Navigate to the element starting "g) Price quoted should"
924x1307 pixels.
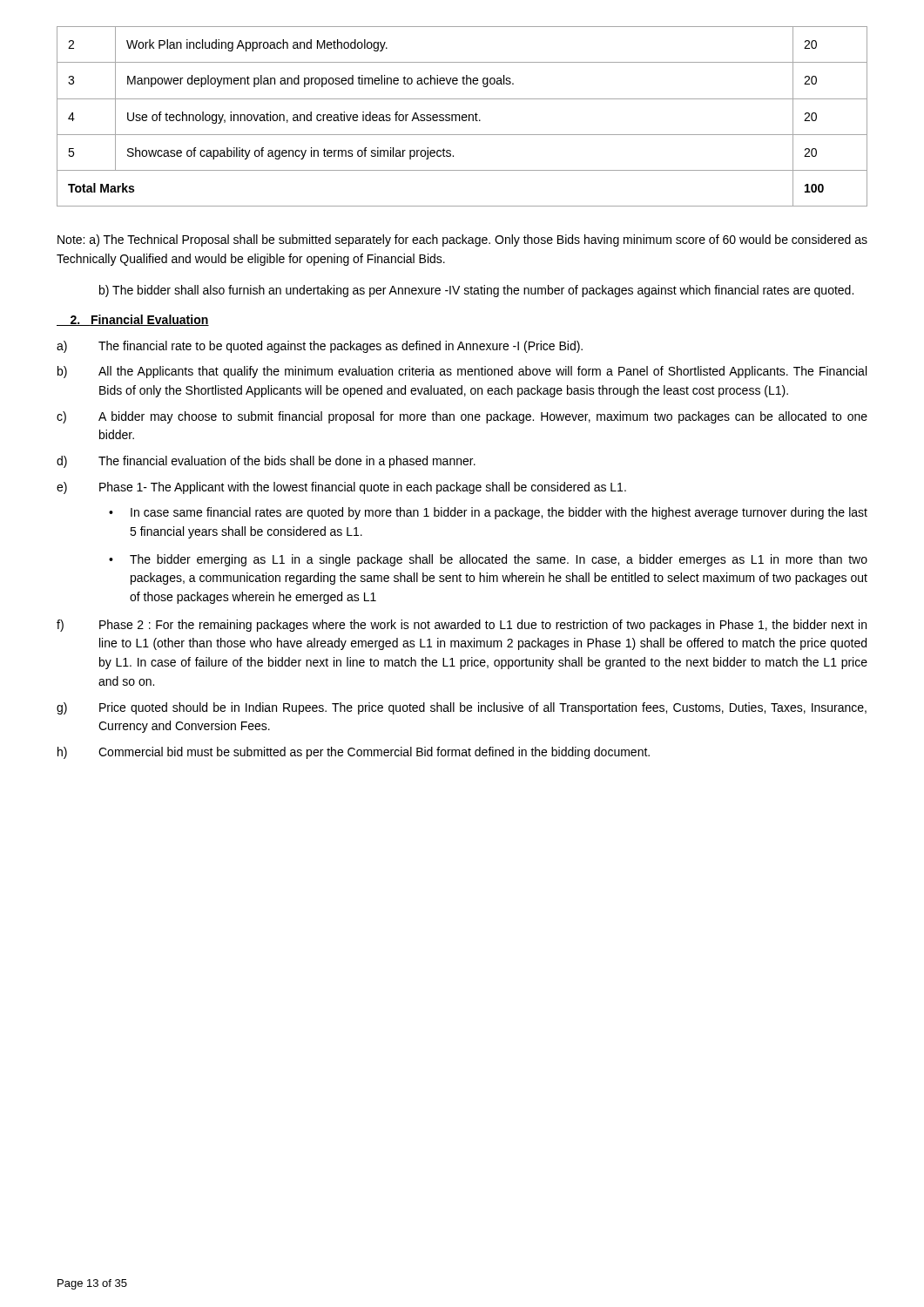click(462, 717)
